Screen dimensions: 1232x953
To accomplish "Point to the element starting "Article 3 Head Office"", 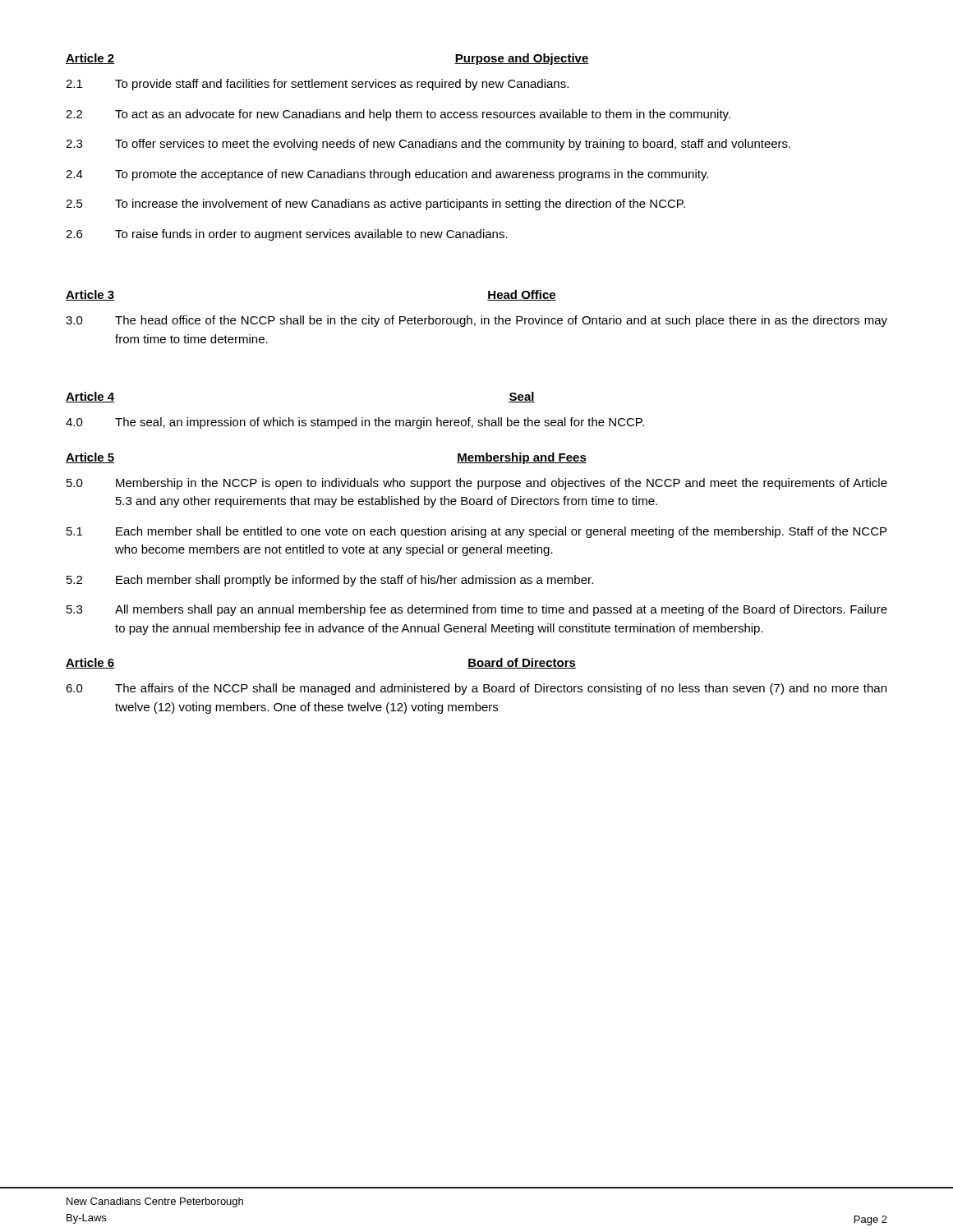I will click(89, 295).
